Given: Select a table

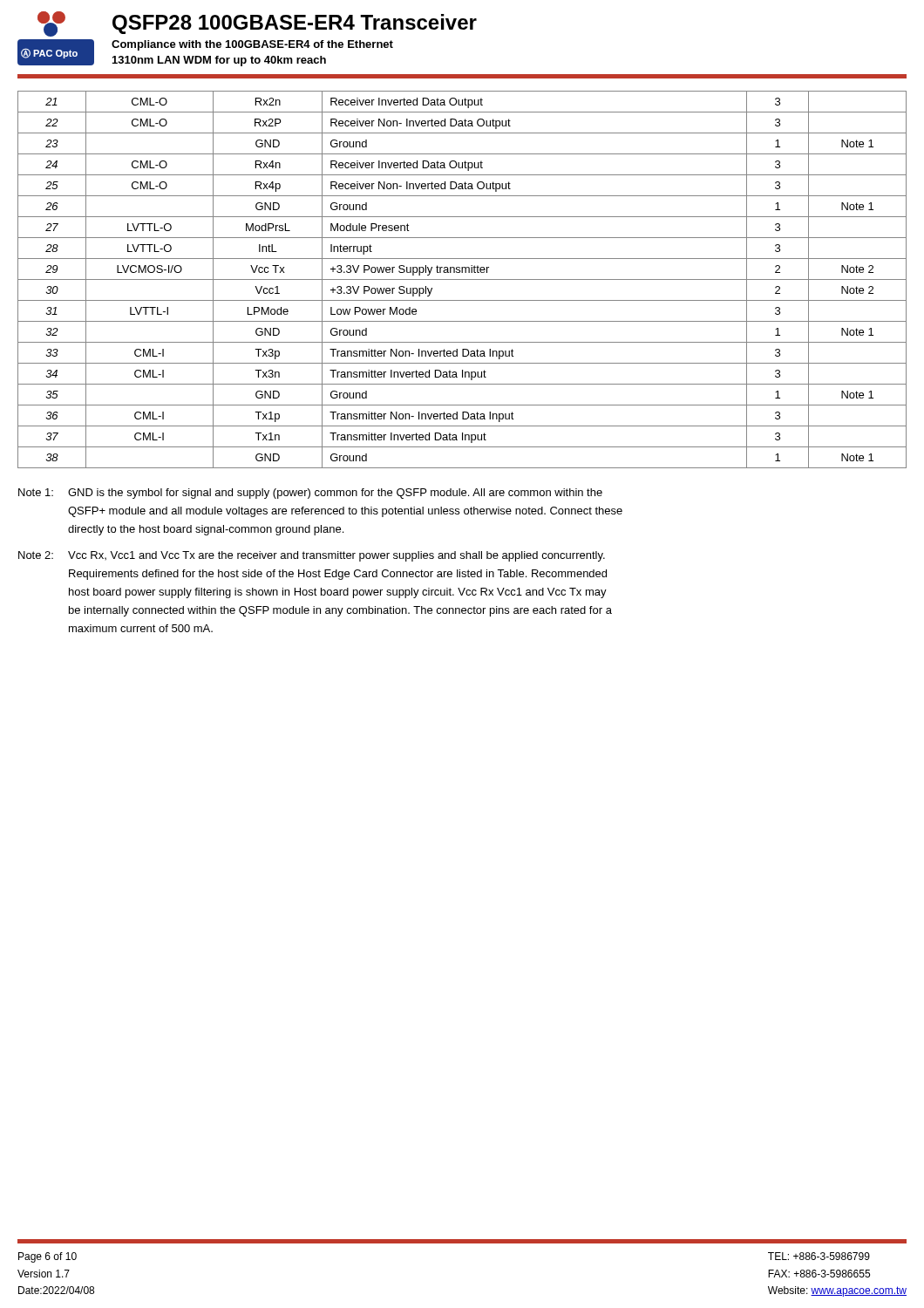Looking at the screenshot, I should point(462,279).
